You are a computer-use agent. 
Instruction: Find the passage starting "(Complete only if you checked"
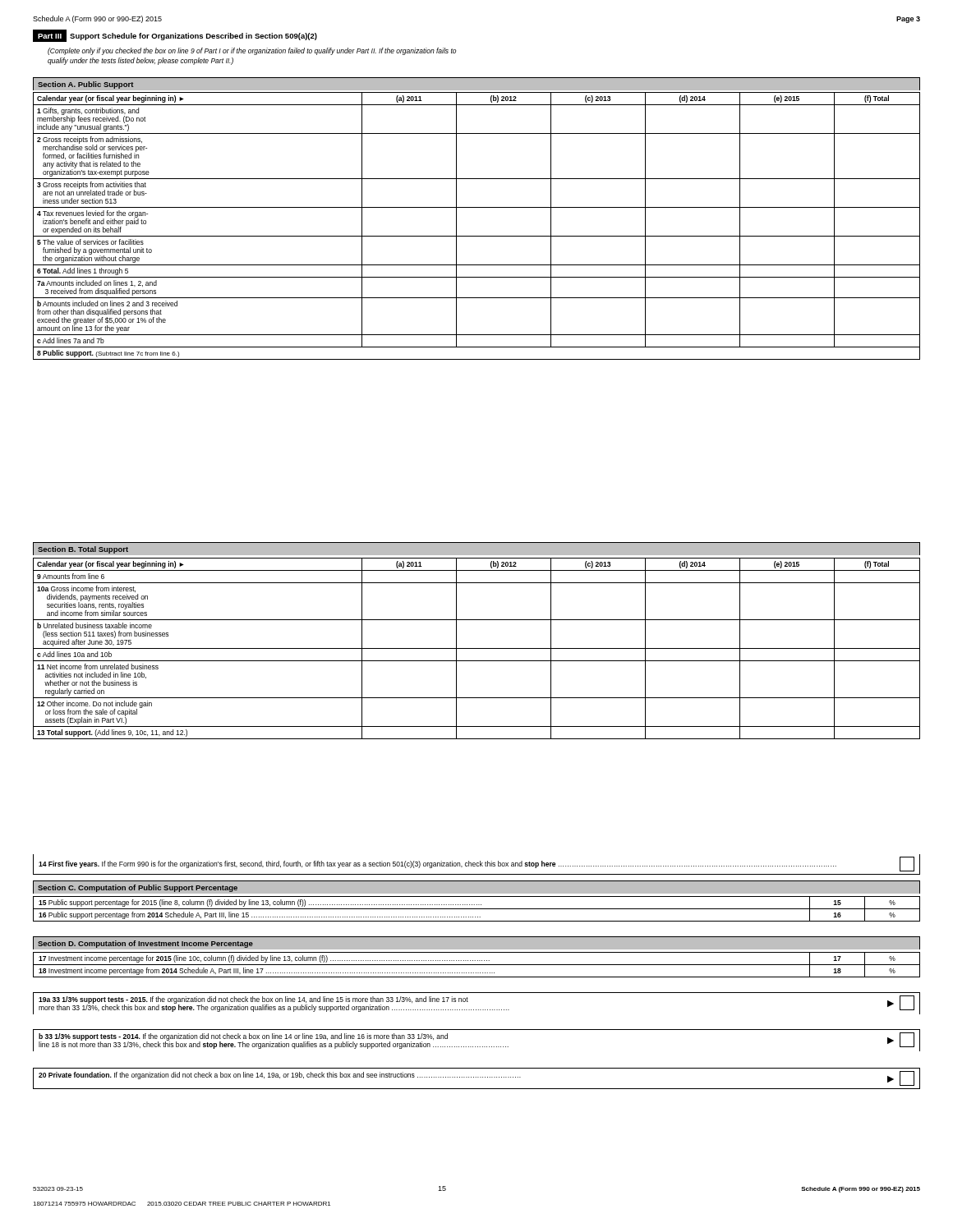click(252, 56)
